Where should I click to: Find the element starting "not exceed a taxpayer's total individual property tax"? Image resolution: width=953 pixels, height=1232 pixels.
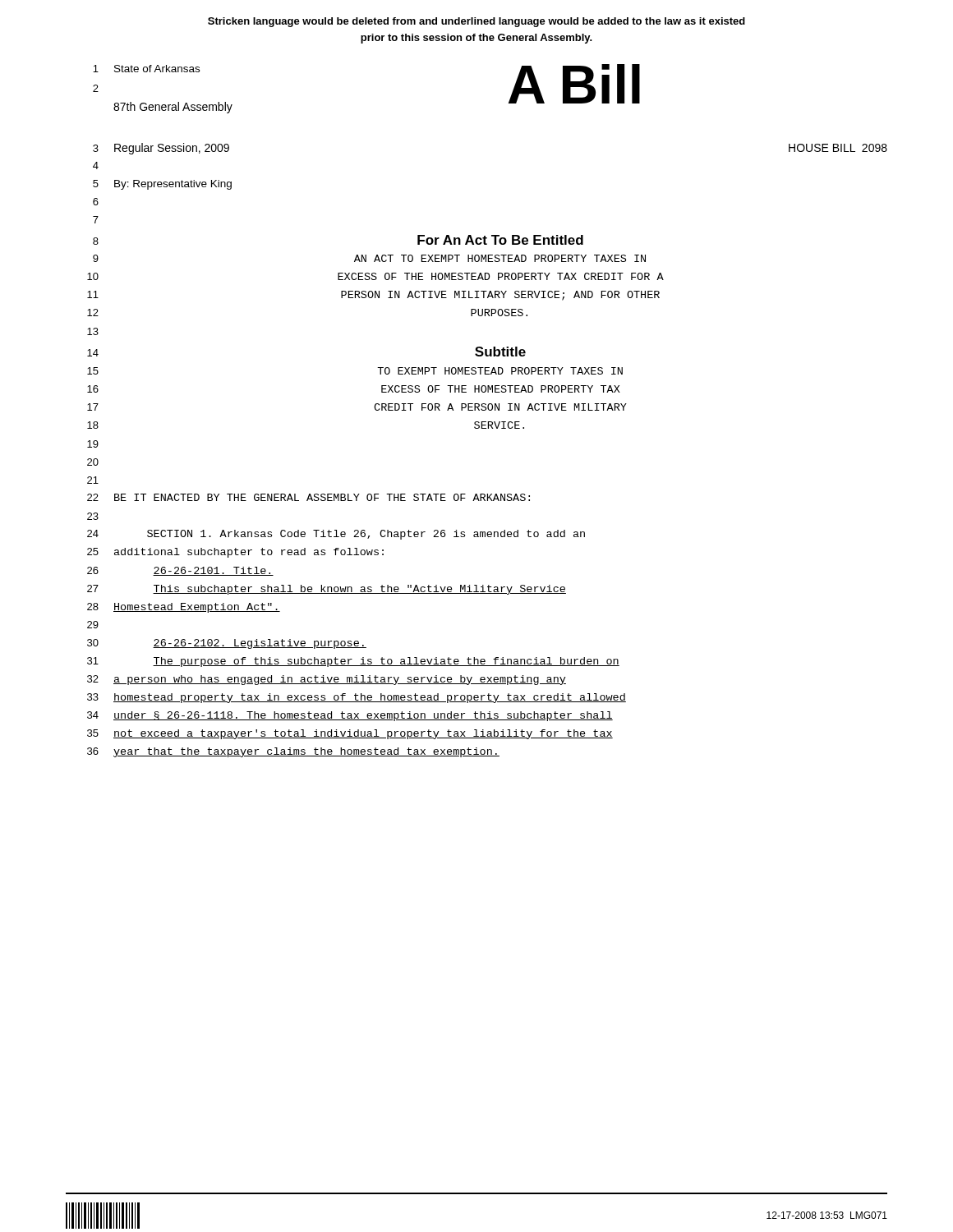(x=363, y=733)
